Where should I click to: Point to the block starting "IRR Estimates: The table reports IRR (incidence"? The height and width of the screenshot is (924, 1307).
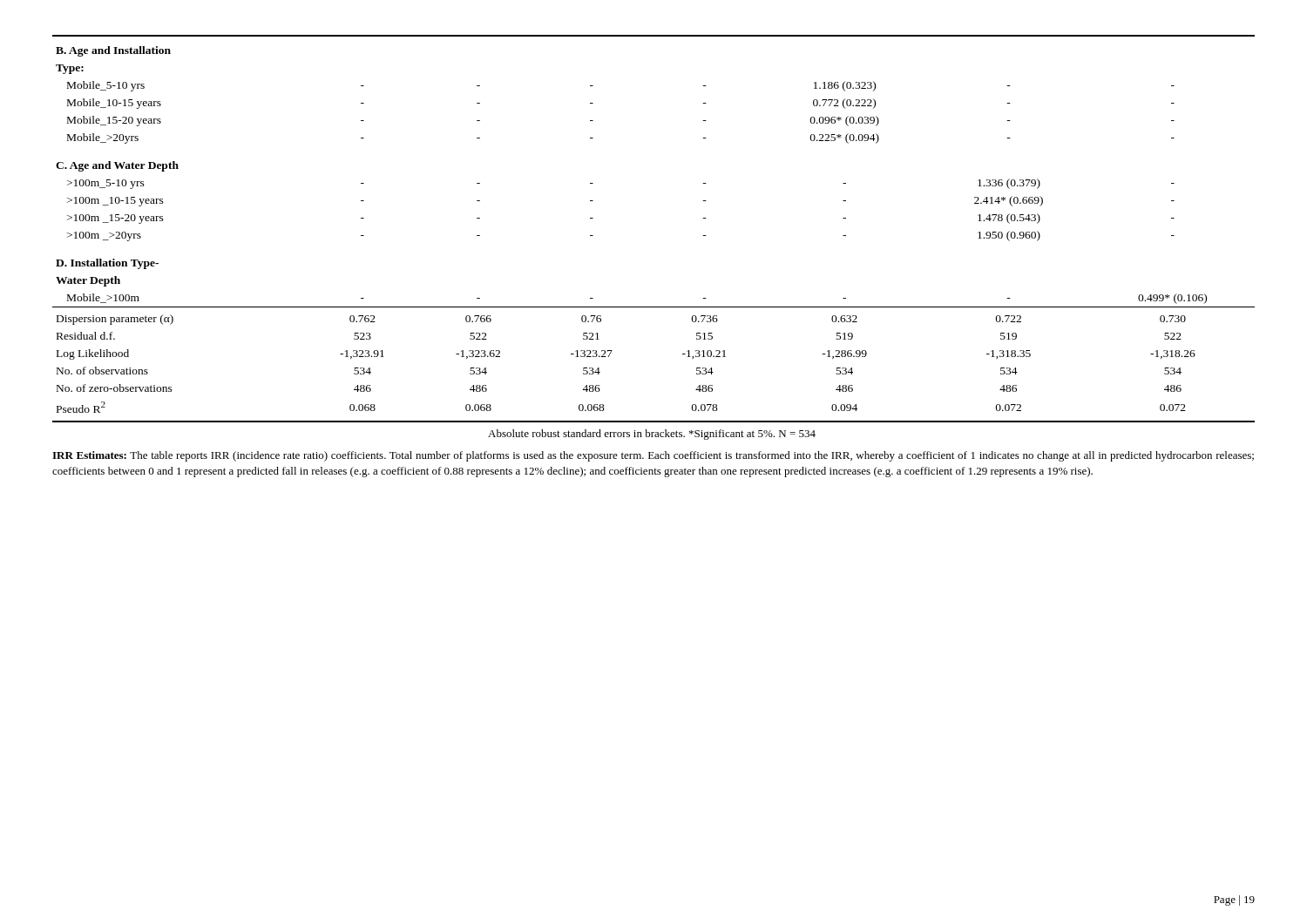pyautogui.click(x=654, y=463)
